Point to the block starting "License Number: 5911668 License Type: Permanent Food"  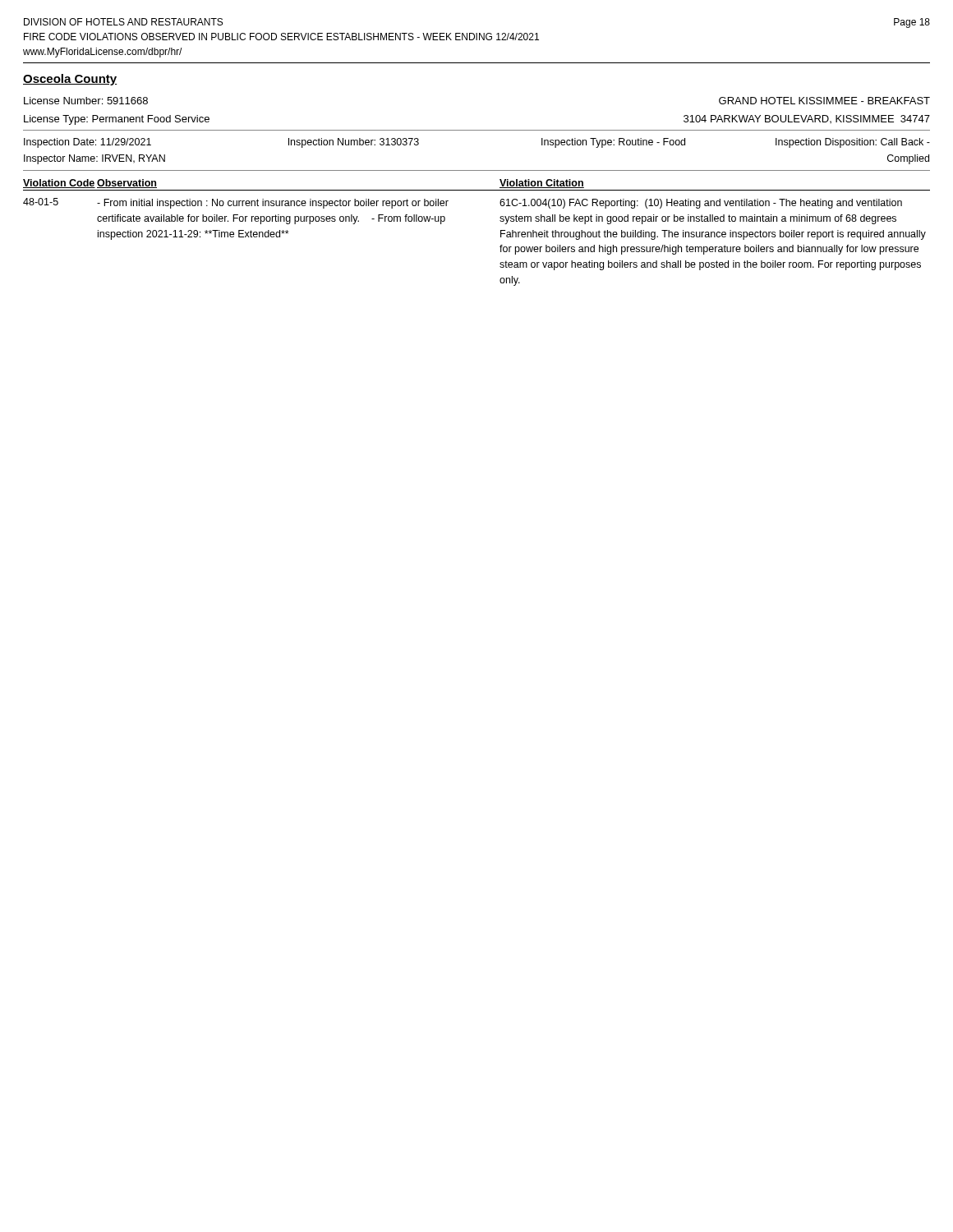point(81,101)
